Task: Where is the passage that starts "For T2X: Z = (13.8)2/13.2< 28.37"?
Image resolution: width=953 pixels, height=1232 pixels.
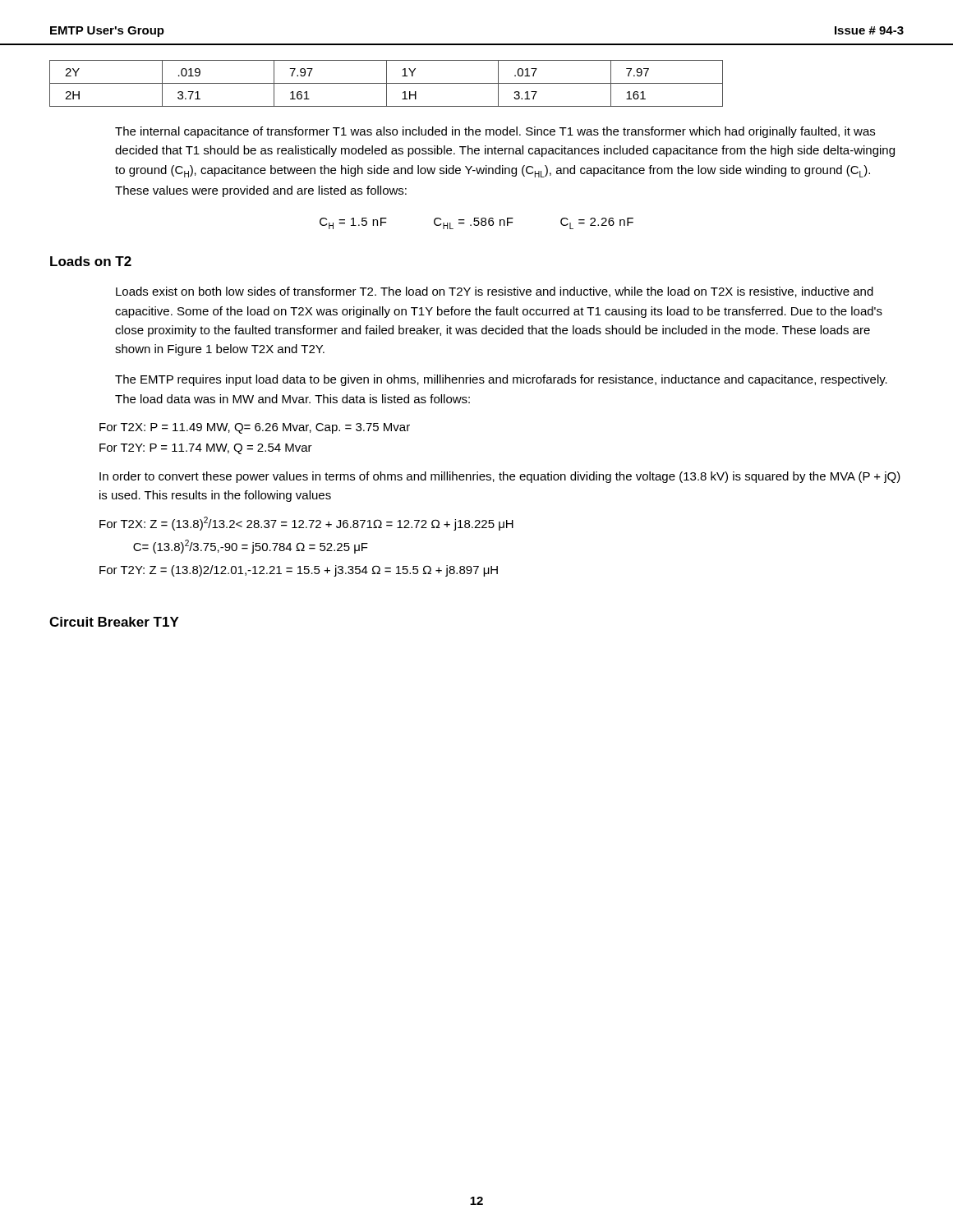Action: 306,546
